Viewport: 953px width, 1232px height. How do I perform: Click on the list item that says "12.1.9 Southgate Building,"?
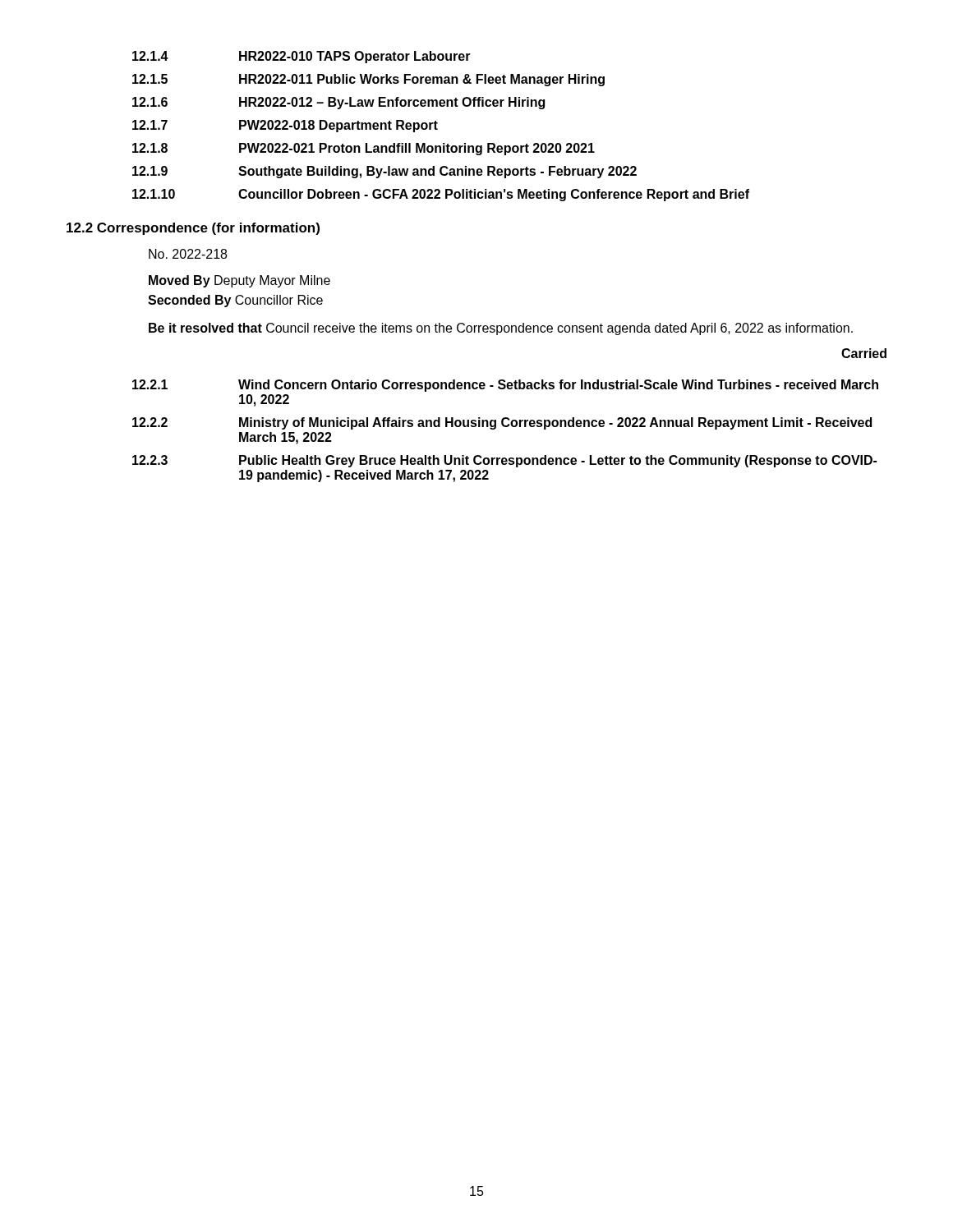(x=509, y=172)
